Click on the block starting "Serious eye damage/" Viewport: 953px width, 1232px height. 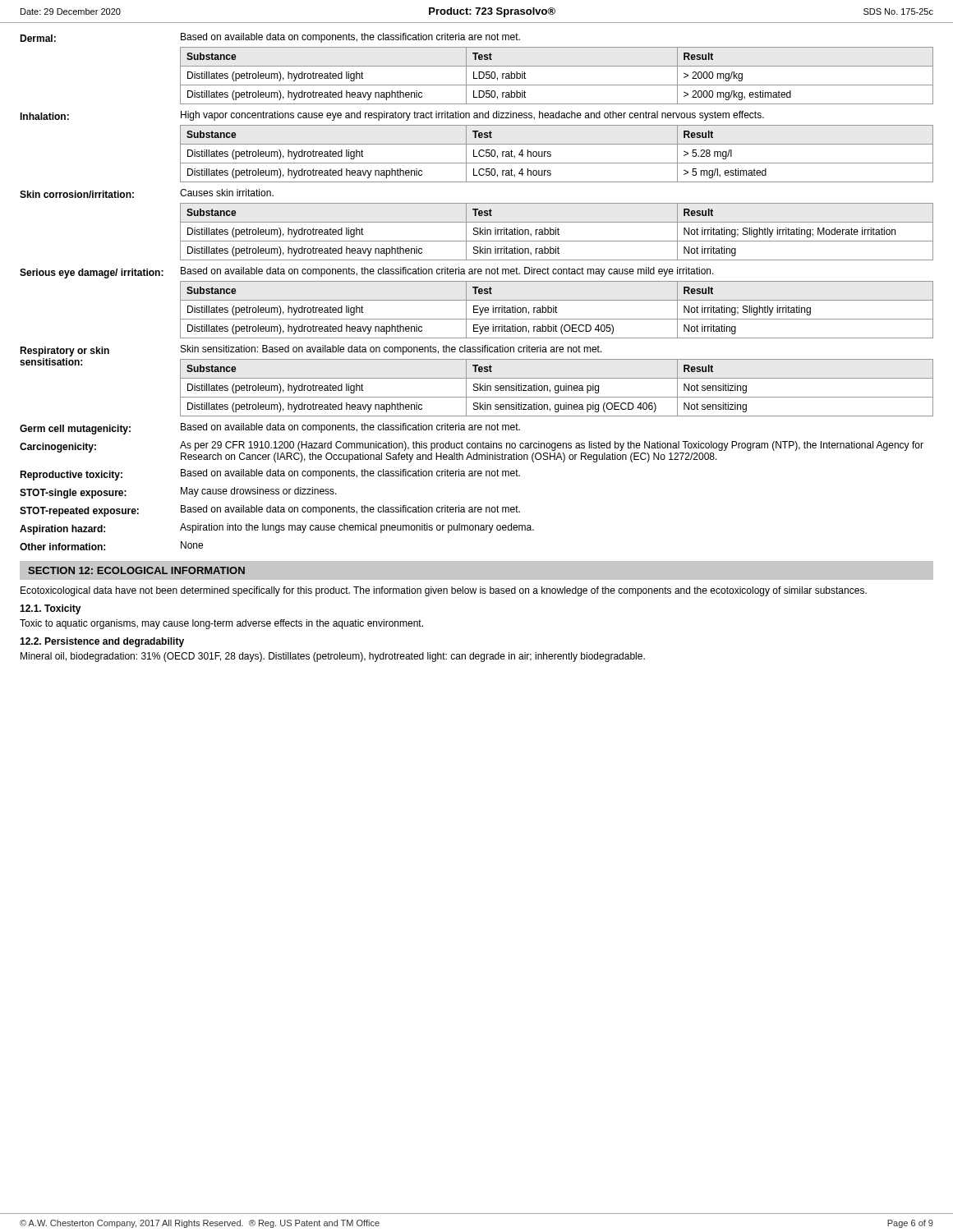[476, 302]
